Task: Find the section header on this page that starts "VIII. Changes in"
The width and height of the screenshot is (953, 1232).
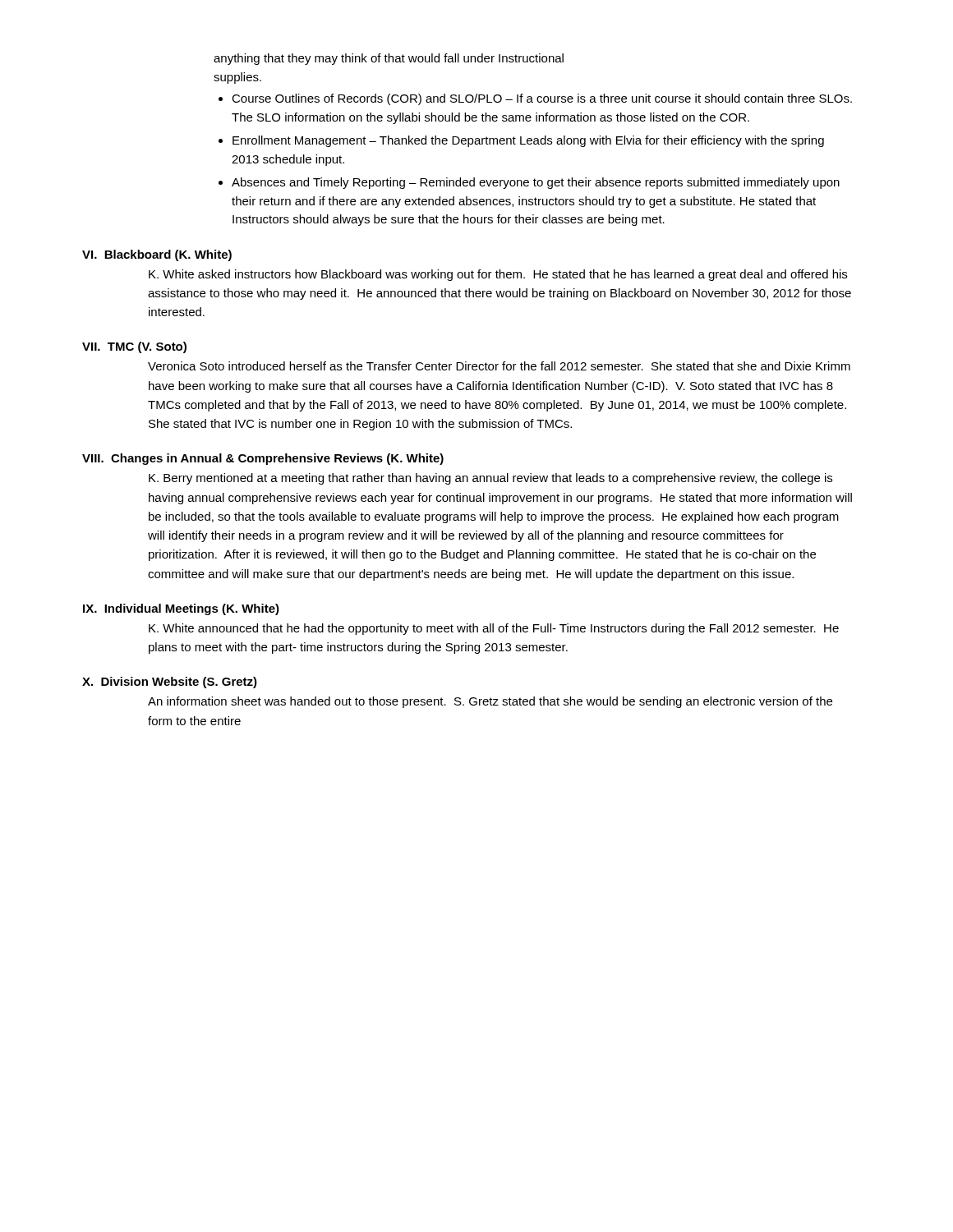Action: 263,458
